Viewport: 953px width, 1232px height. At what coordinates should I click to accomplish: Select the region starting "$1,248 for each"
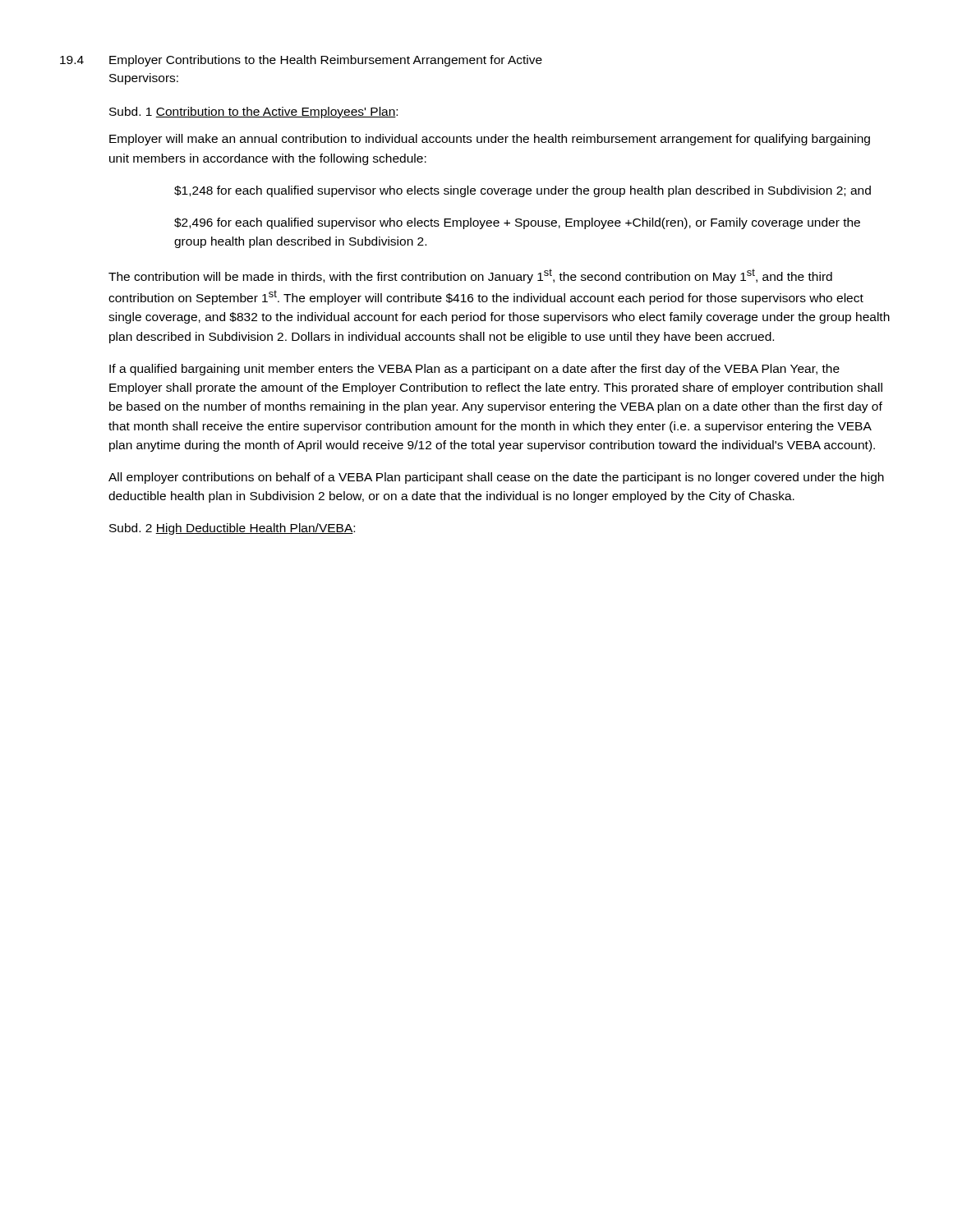tap(523, 190)
